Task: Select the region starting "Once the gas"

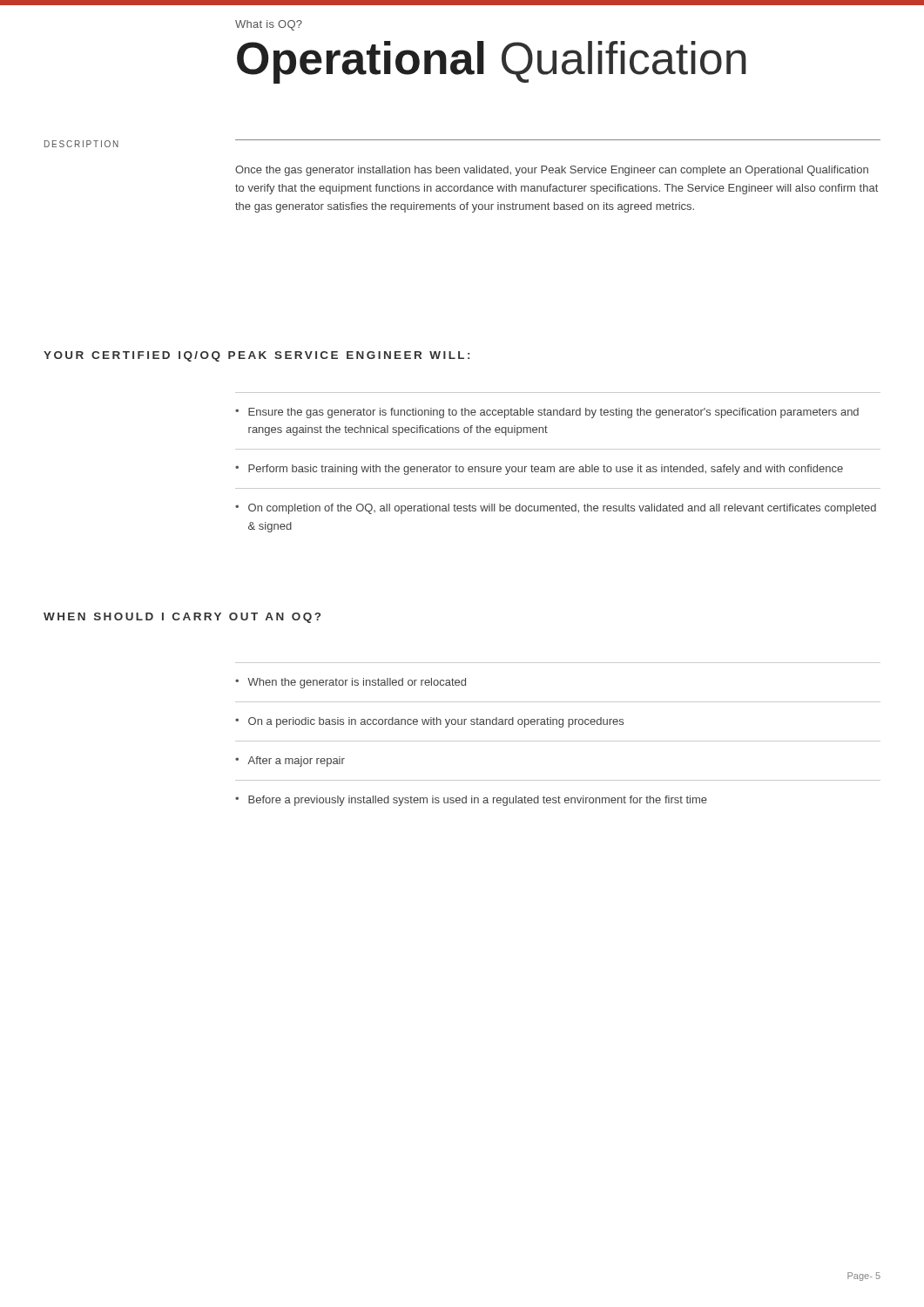Action: tap(557, 188)
